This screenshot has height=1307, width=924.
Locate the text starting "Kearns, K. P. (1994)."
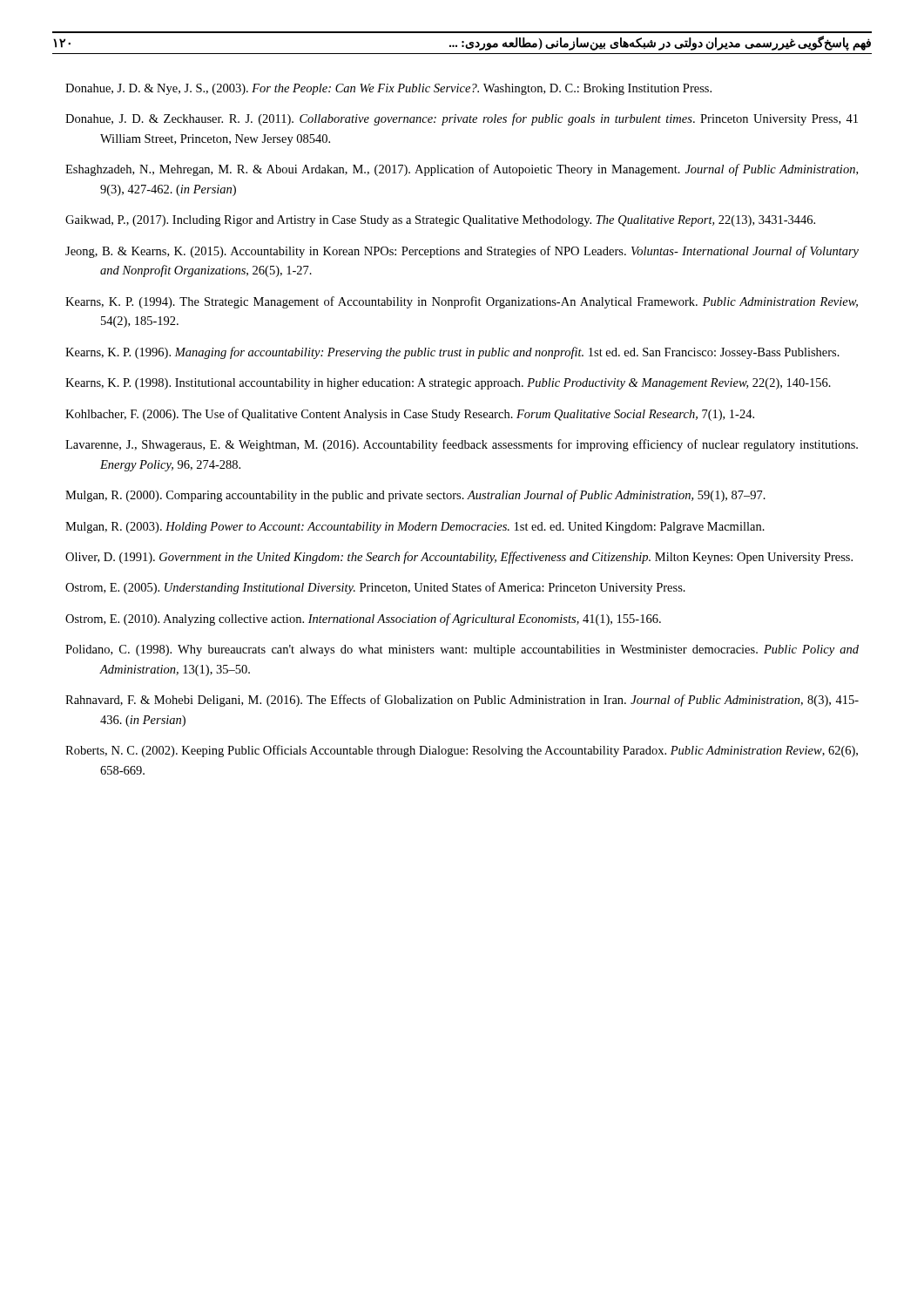click(x=462, y=311)
